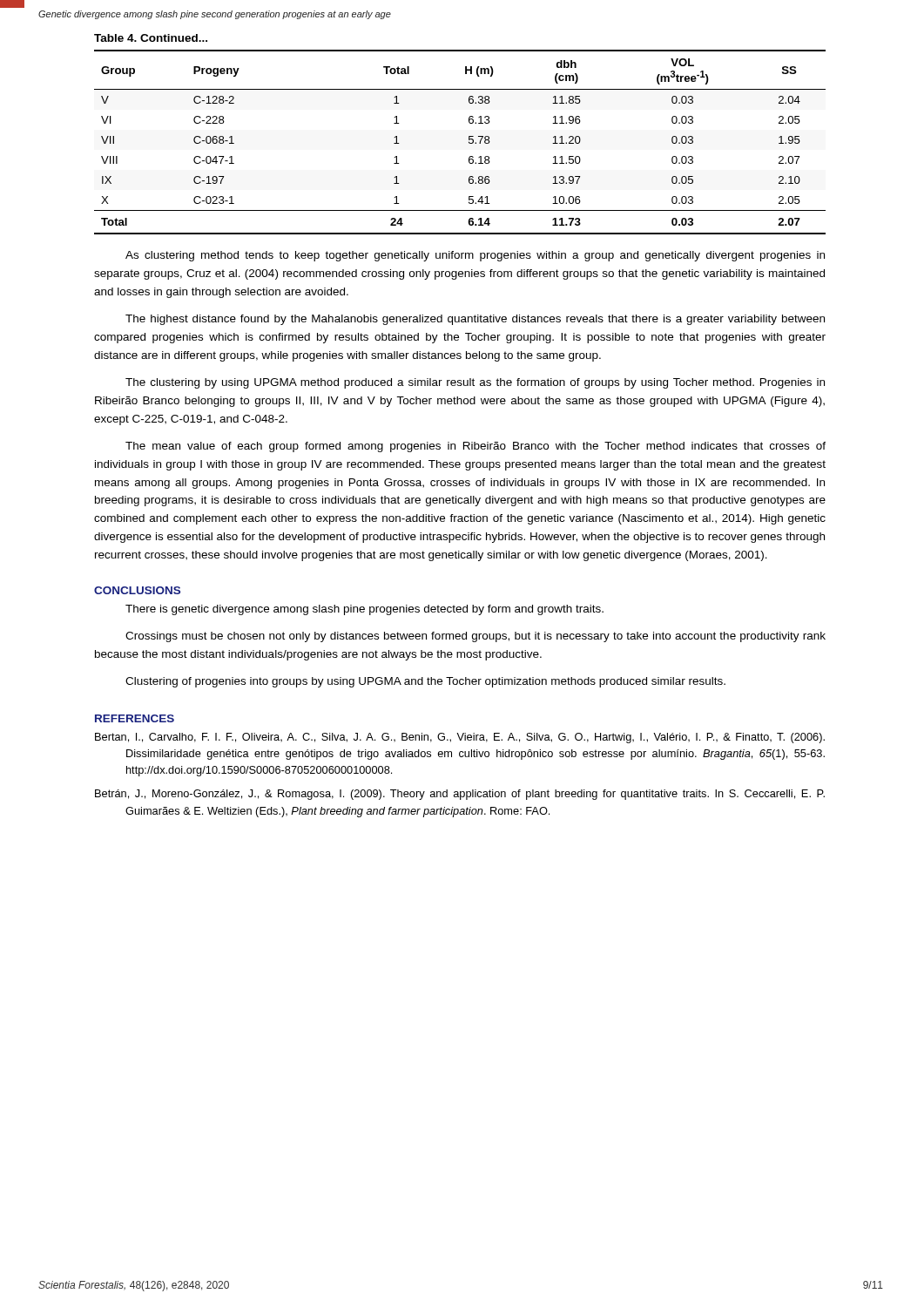Click the passage that begins "The clustering by using UPGMA method"

click(x=460, y=400)
